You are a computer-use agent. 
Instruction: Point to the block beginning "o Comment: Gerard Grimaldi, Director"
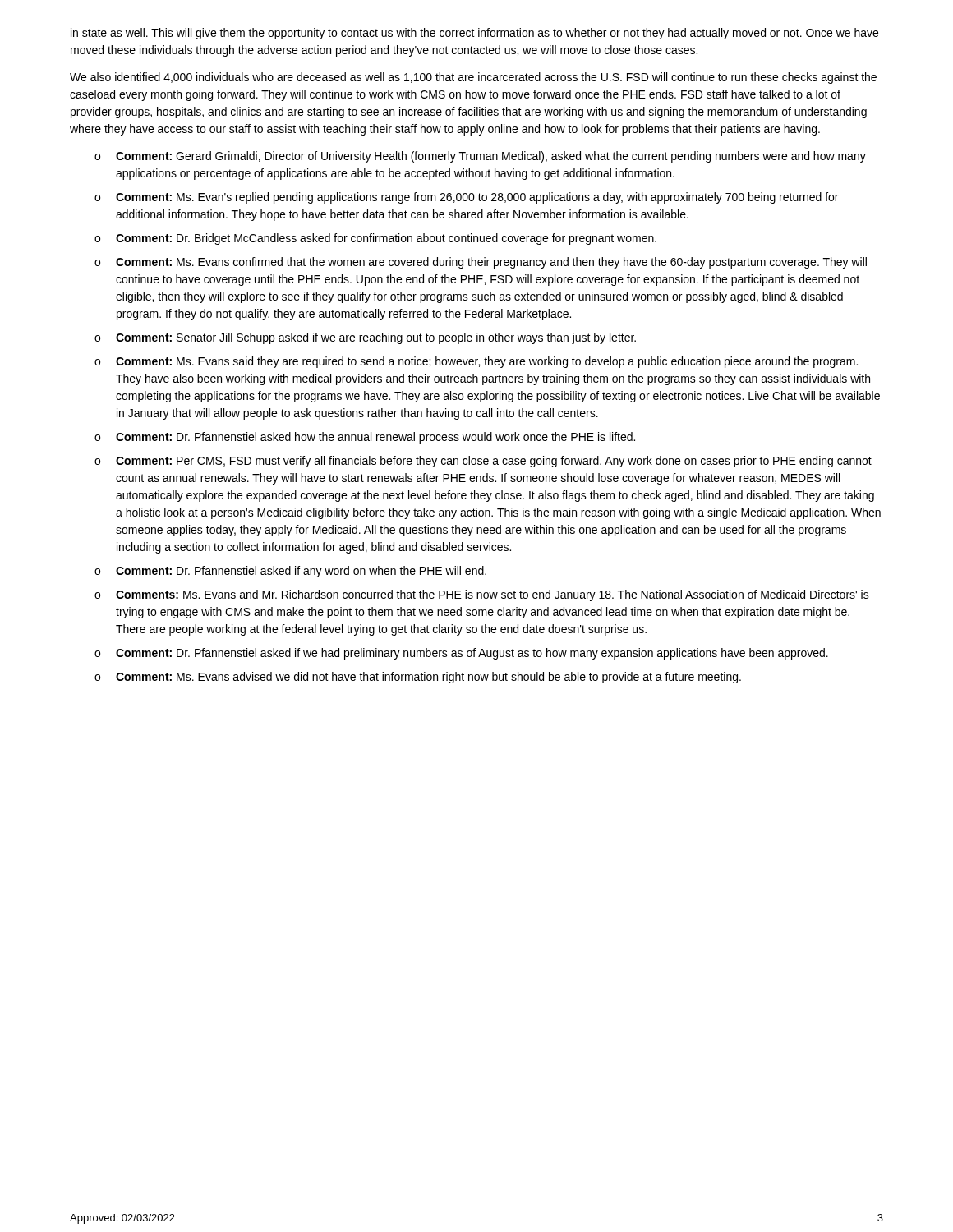[x=489, y=165]
